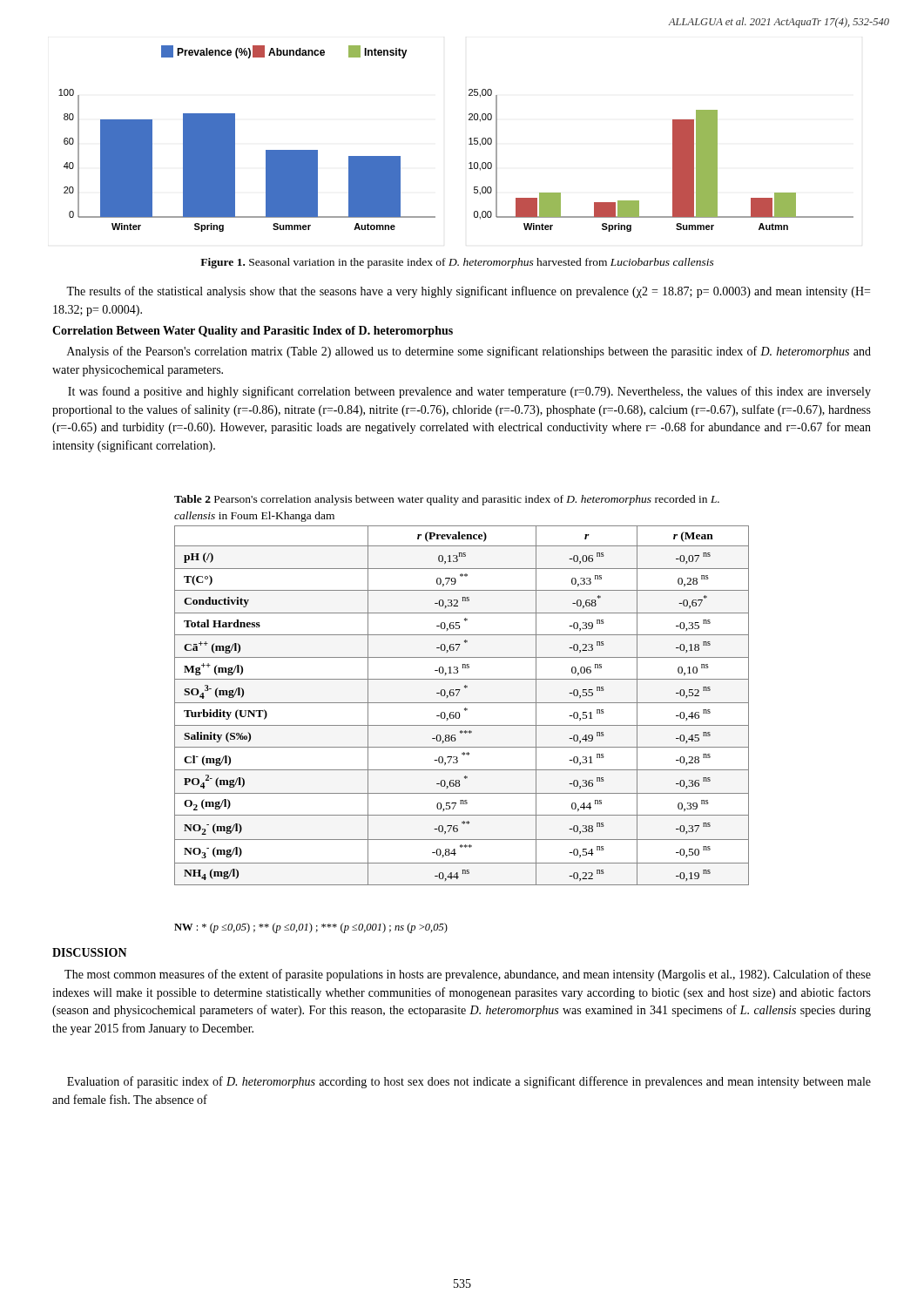Select the text block starting "Analysis of the Pearson's correlation matrix (Table"
This screenshot has height=1307, width=924.
[x=462, y=361]
